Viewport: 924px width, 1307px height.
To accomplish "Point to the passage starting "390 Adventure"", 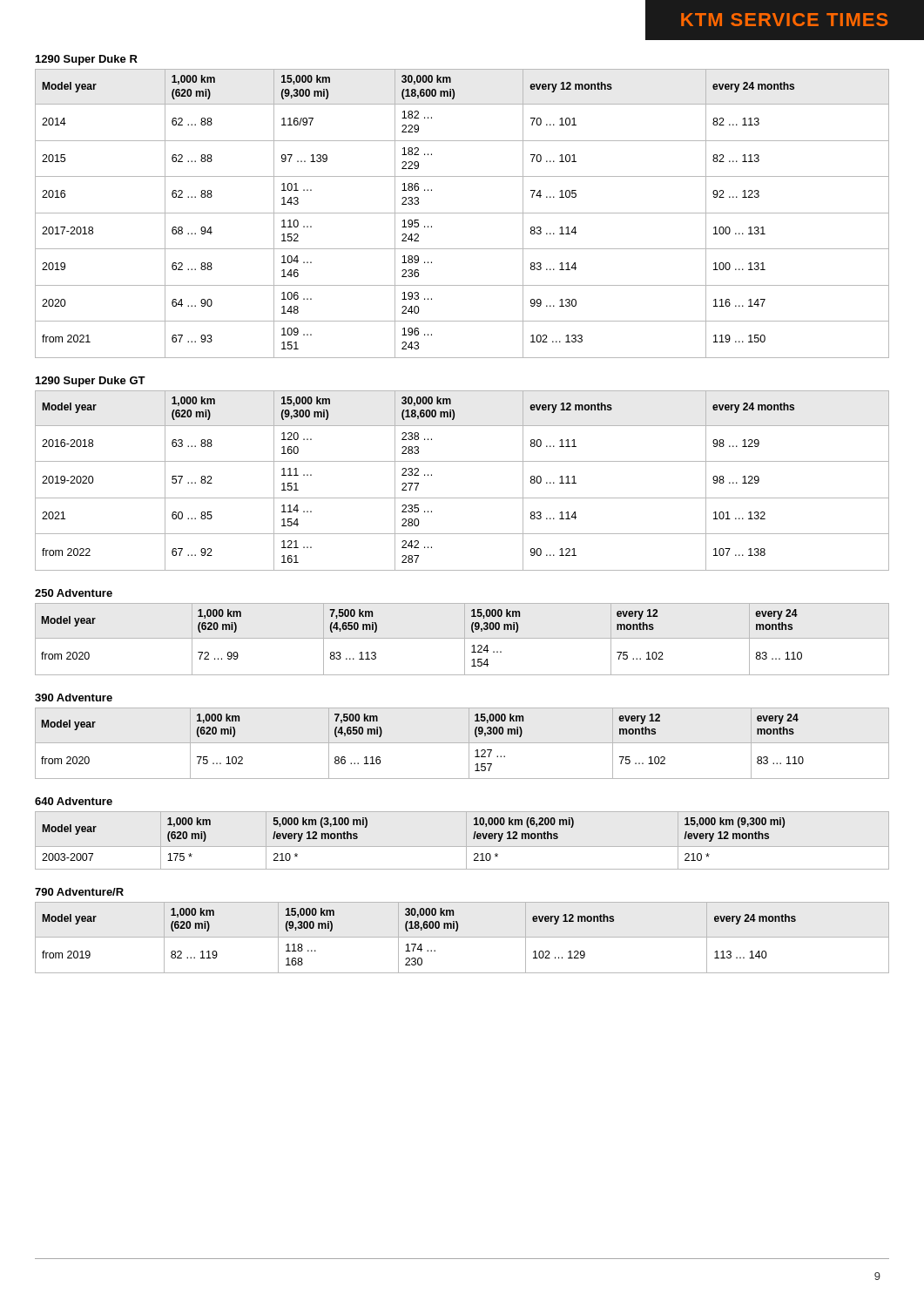I will (74, 697).
